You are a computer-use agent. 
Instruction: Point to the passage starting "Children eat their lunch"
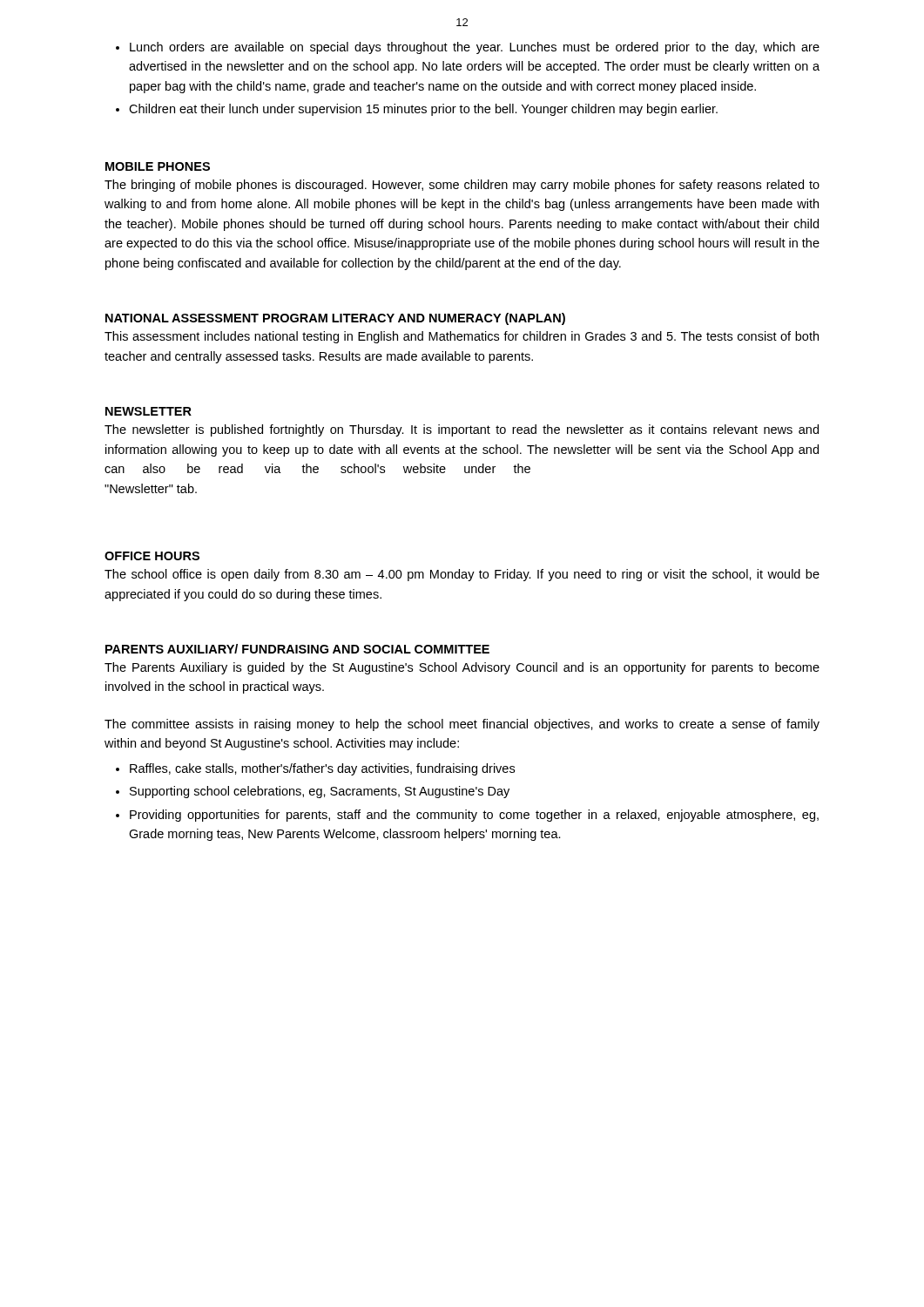[x=424, y=109]
